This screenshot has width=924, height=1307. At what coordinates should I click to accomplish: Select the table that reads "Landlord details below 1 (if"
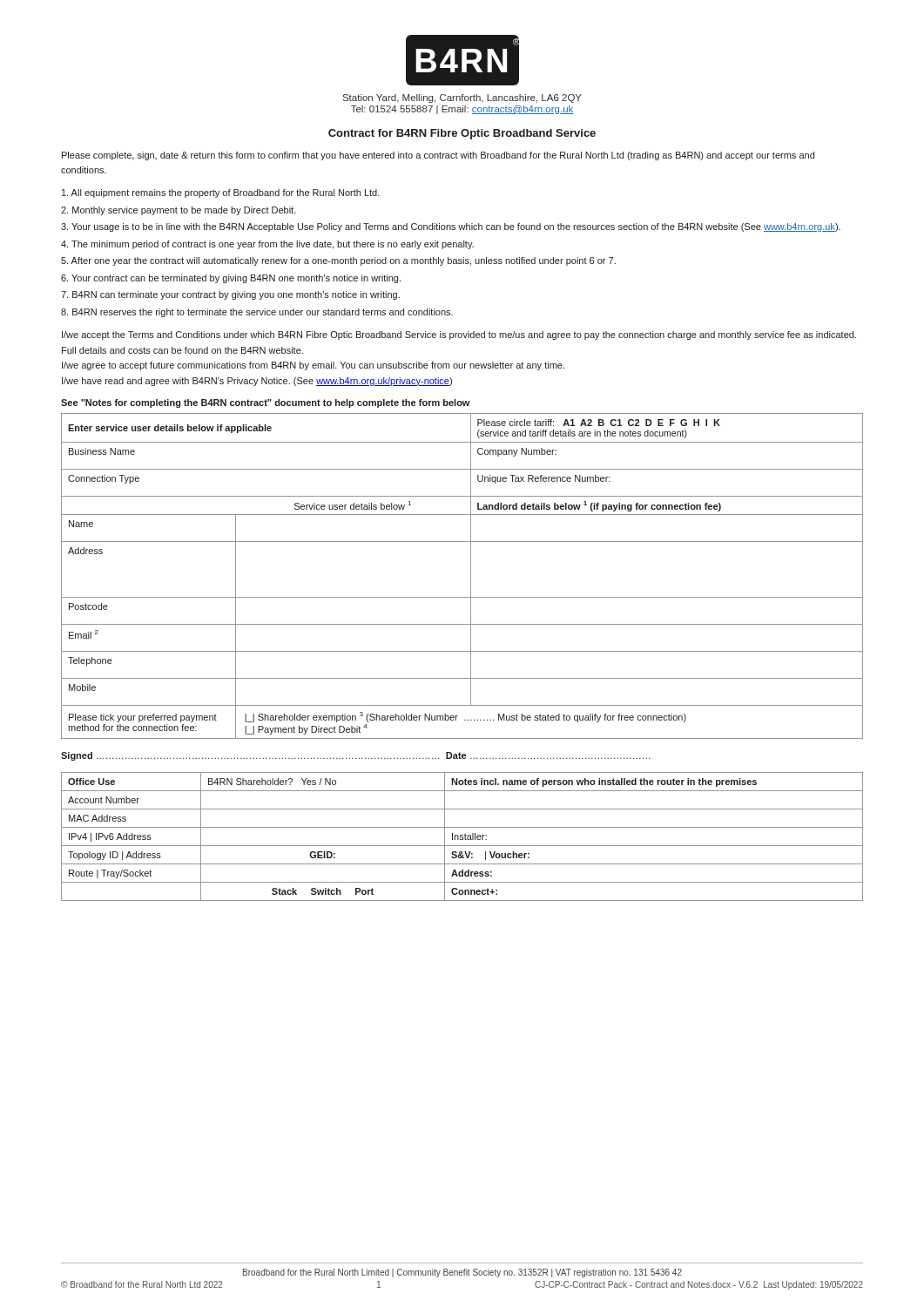(x=462, y=576)
